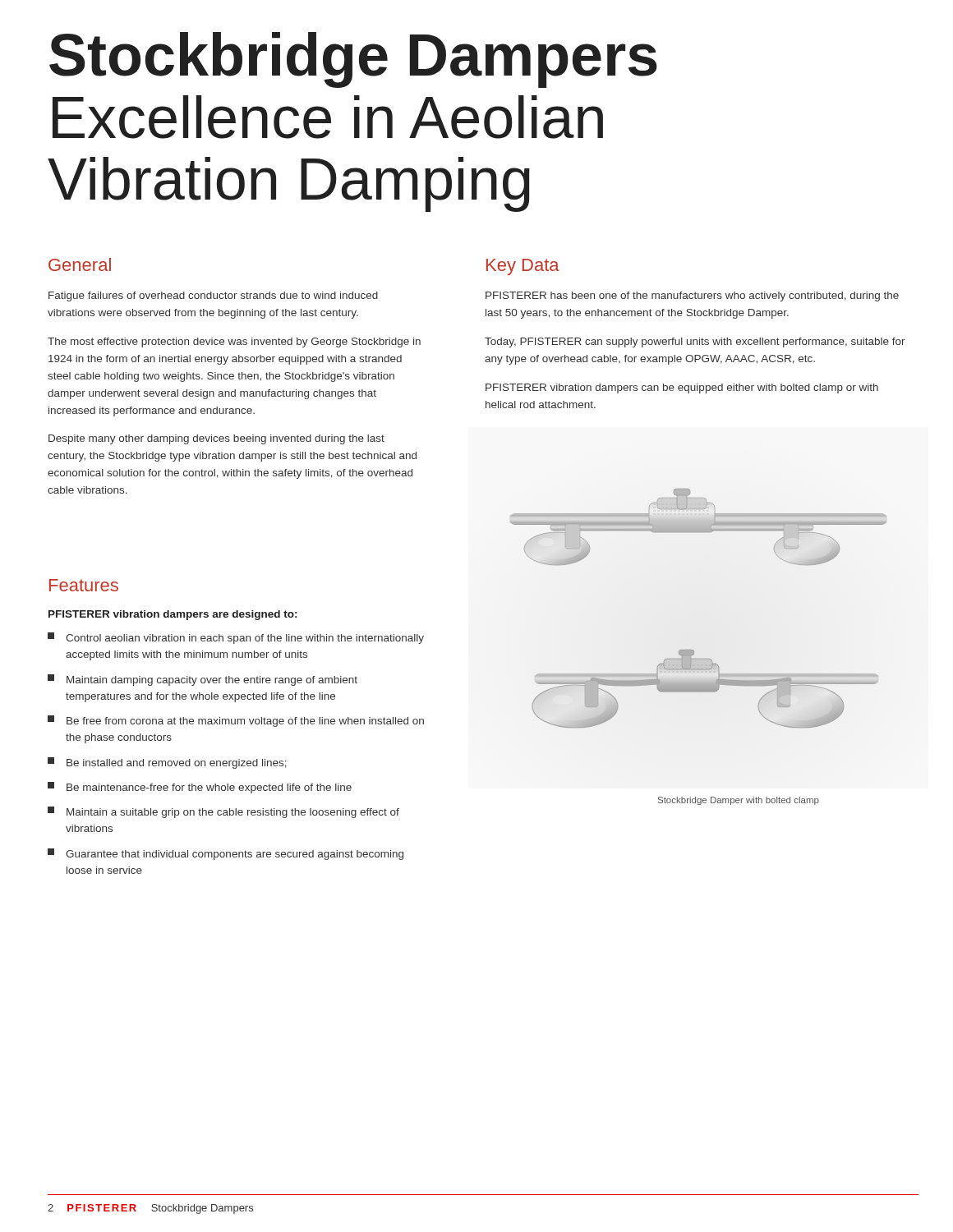The image size is (953, 1232).
Task: Select the text block that reads "PFISTERER vibration dampers are"
Action: (x=173, y=614)
